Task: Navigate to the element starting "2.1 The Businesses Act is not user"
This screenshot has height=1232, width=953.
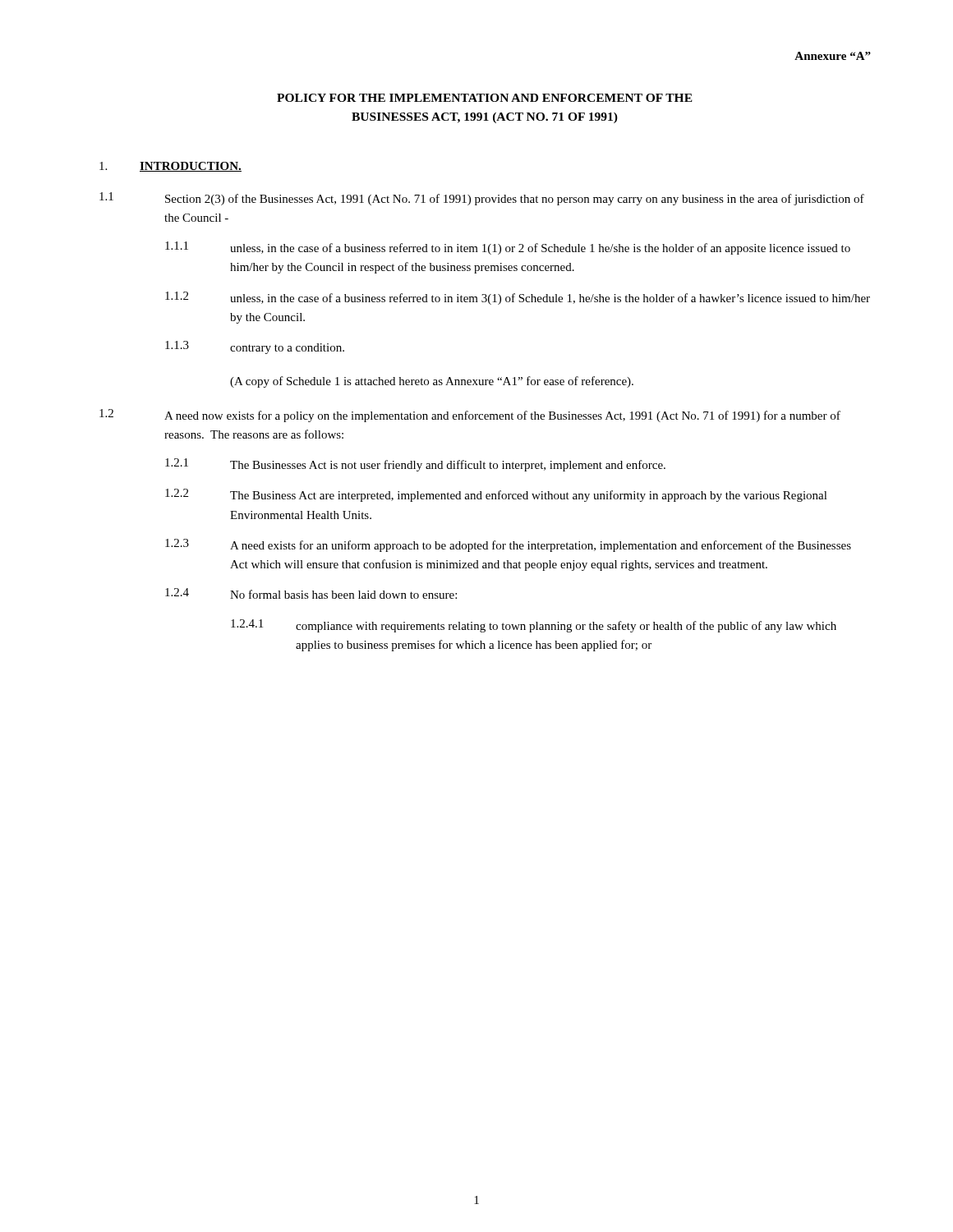Action: [x=518, y=465]
